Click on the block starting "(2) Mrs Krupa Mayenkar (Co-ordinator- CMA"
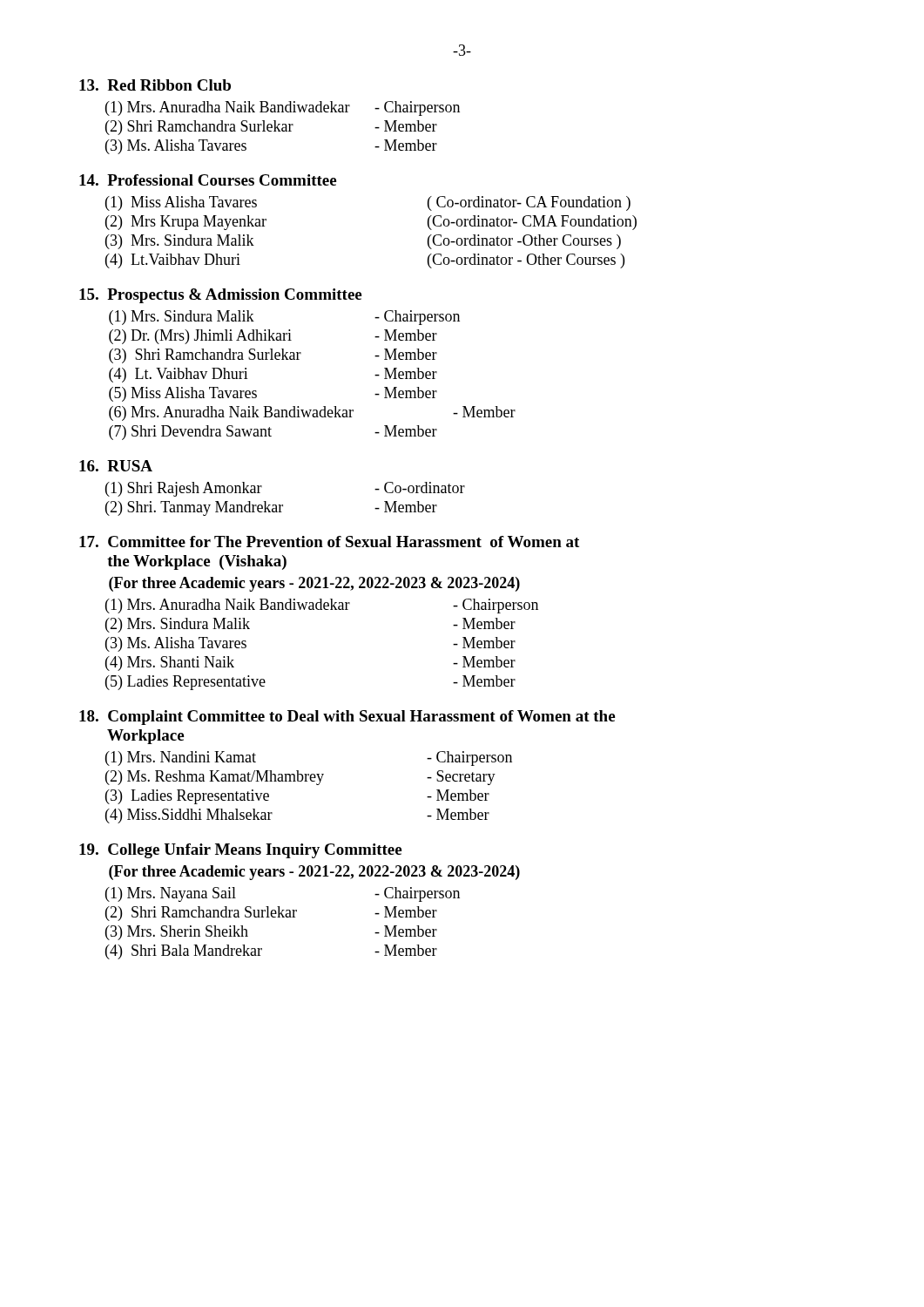 (462, 222)
